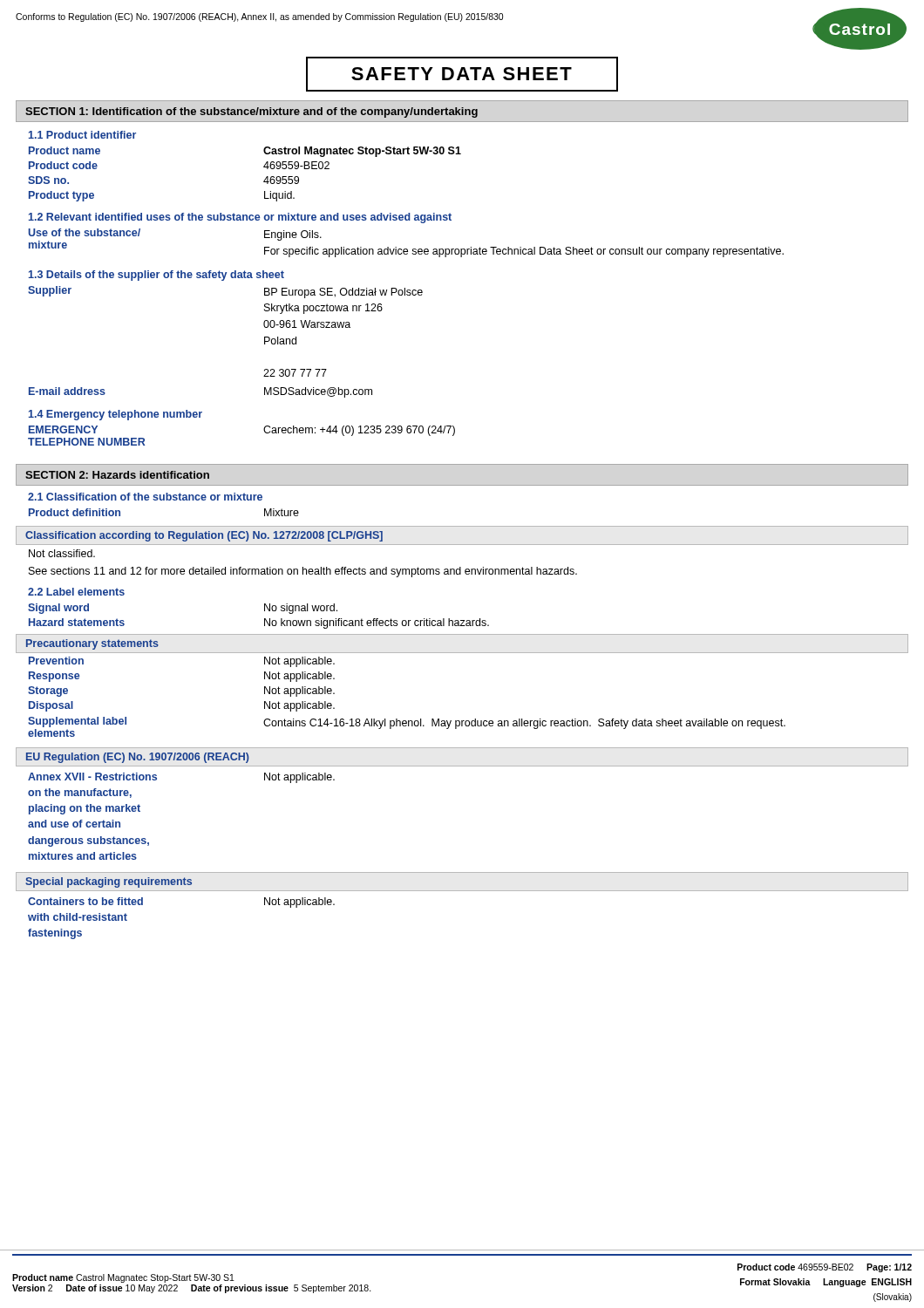Image resolution: width=924 pixels, height=1308 pixels.
Task: Find the list item that reads "Supplemental labelelements Contains C14-16-18 Alkyl phenol."
Action: [x=462, y=727]
